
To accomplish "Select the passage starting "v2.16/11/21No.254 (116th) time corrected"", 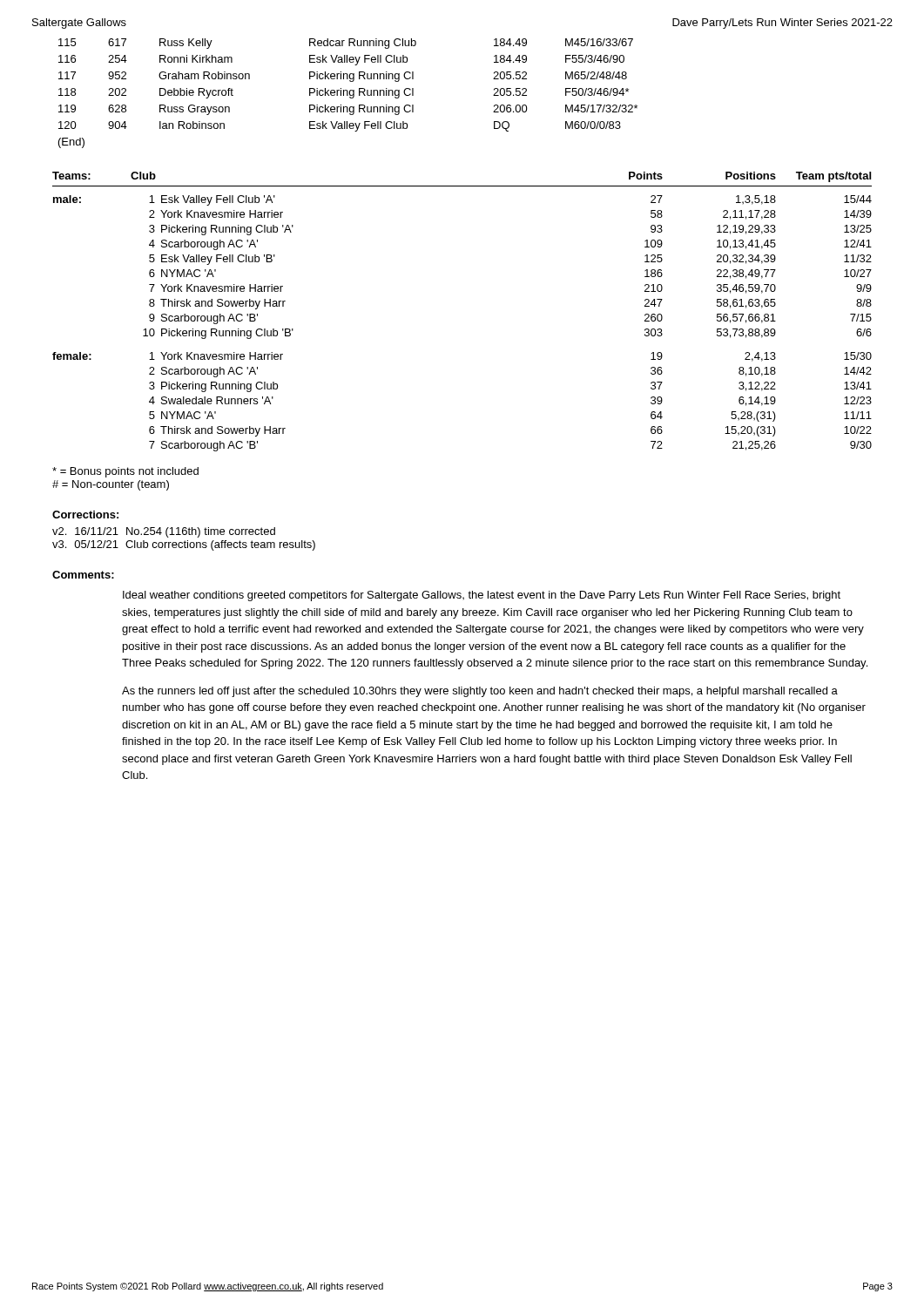I will pyautogui.click(x=164, y=531).
